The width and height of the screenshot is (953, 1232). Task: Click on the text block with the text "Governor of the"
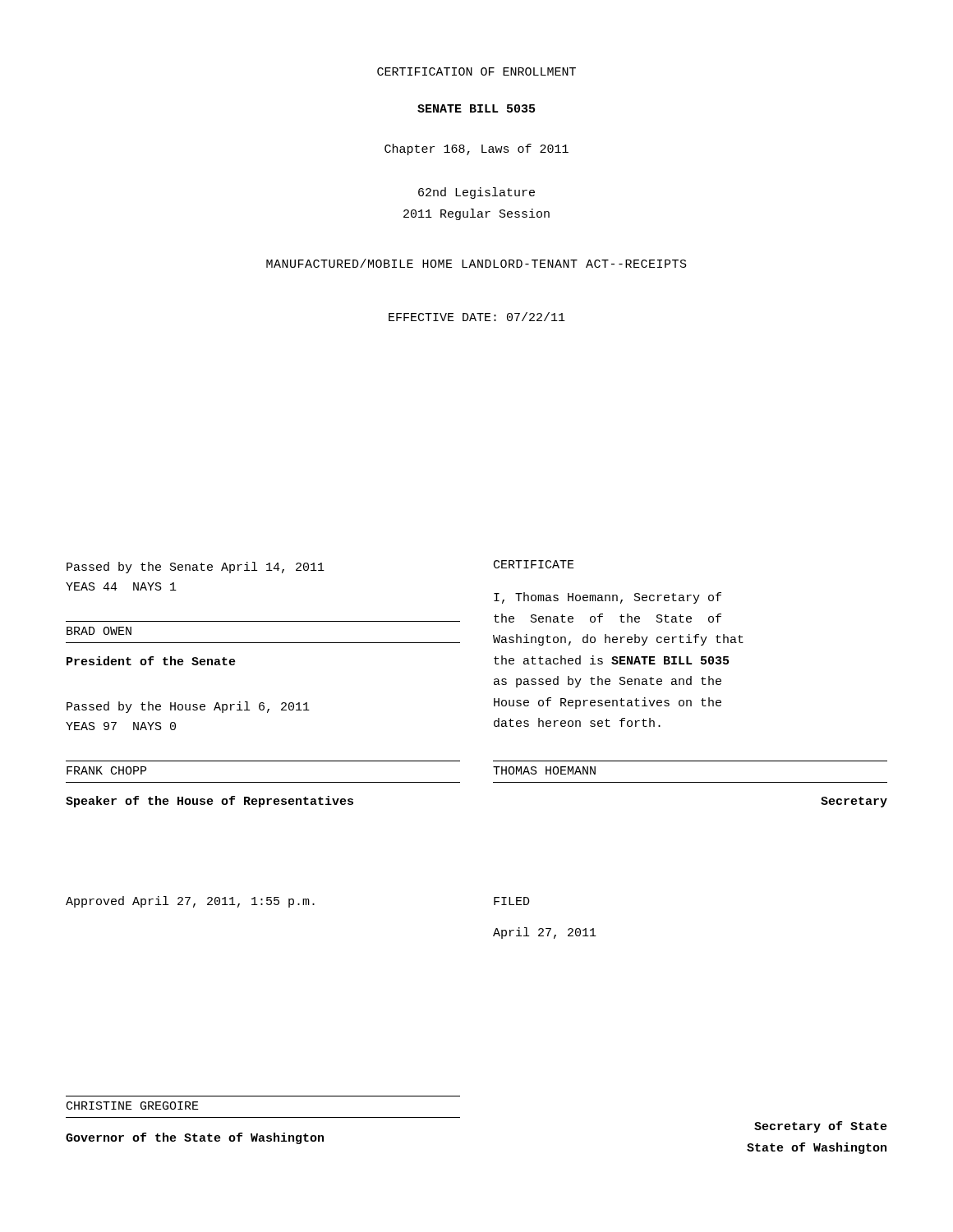pyautogui.click(x=195, y=1139)
